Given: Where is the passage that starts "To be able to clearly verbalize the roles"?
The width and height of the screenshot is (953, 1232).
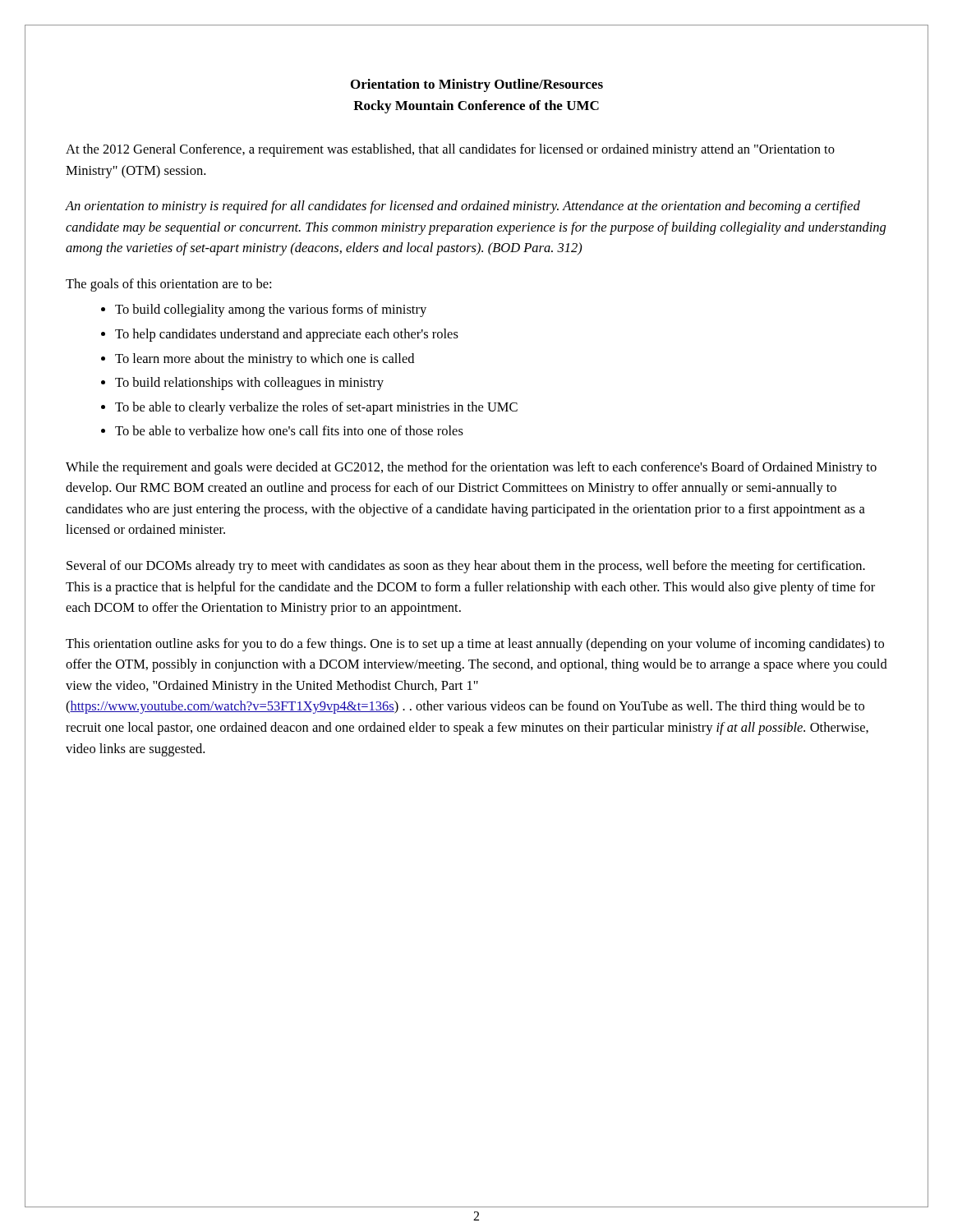Looking at the screenshot, I should tap(316, 407).
